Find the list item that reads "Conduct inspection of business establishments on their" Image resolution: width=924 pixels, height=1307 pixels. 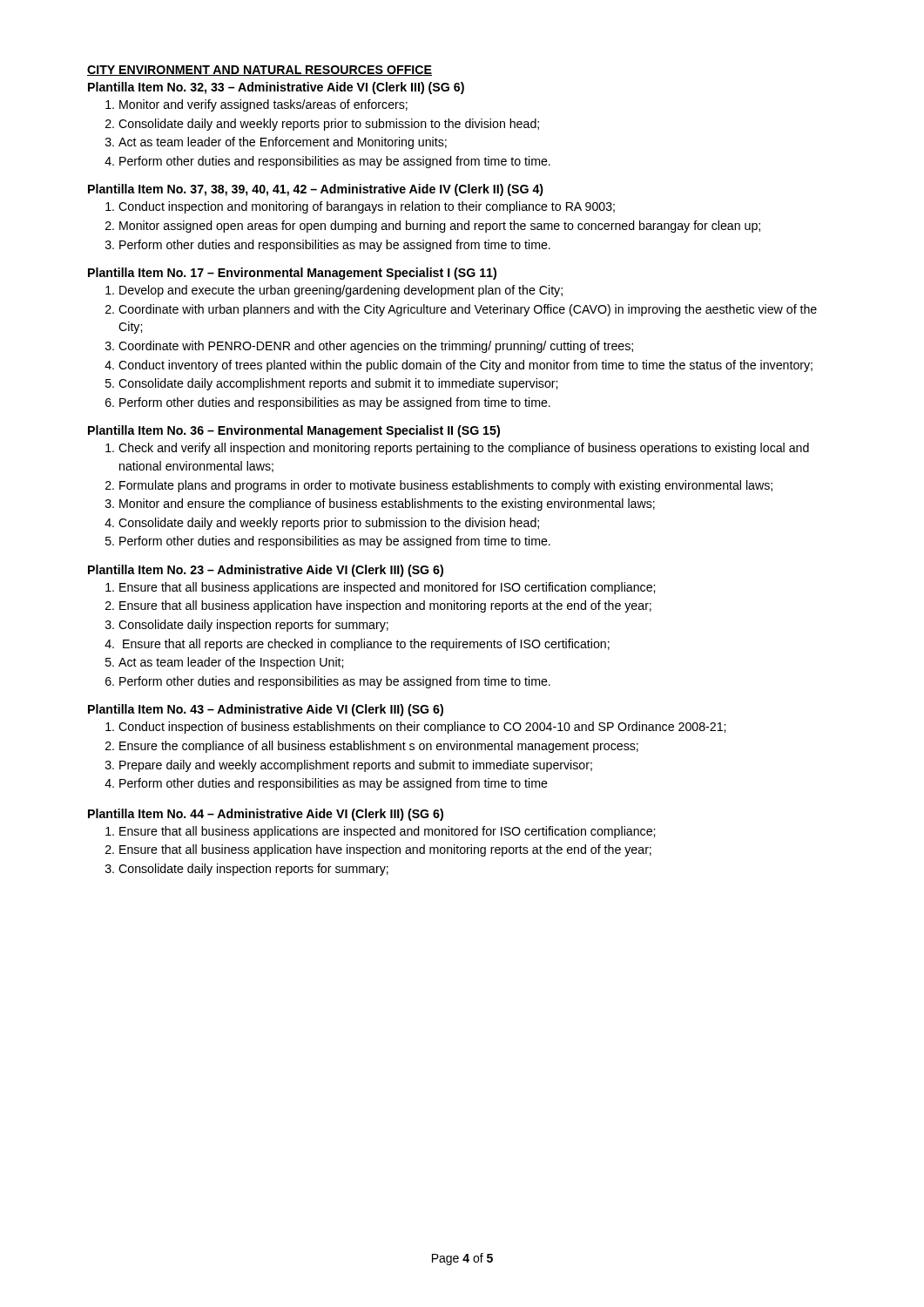click(423, 727)
